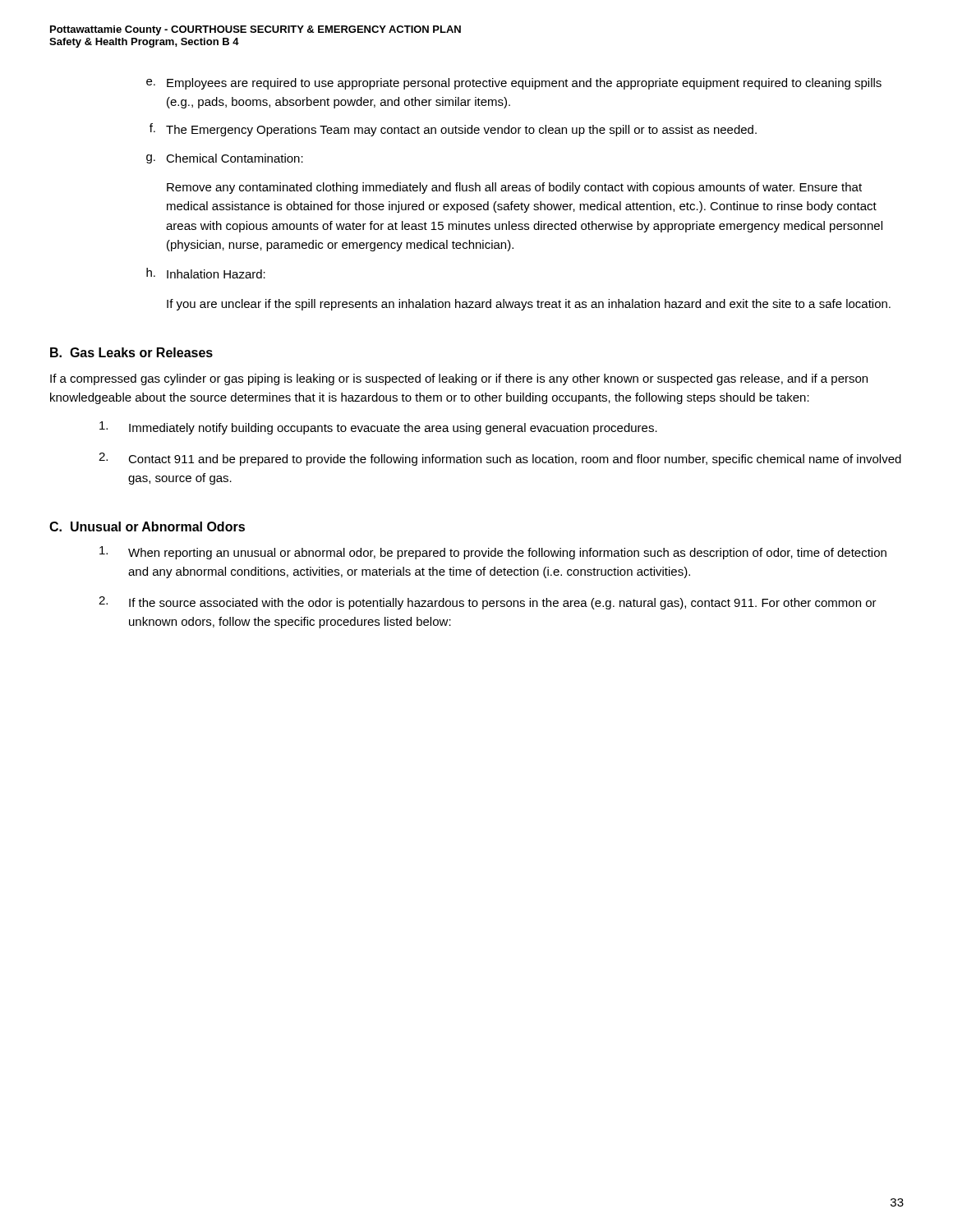Navigate to the passage starting "h. Inhalation Hazard:"
The height and width of the screenshot is (1232, 953).
pyautogui.click(x=206, y=273)
